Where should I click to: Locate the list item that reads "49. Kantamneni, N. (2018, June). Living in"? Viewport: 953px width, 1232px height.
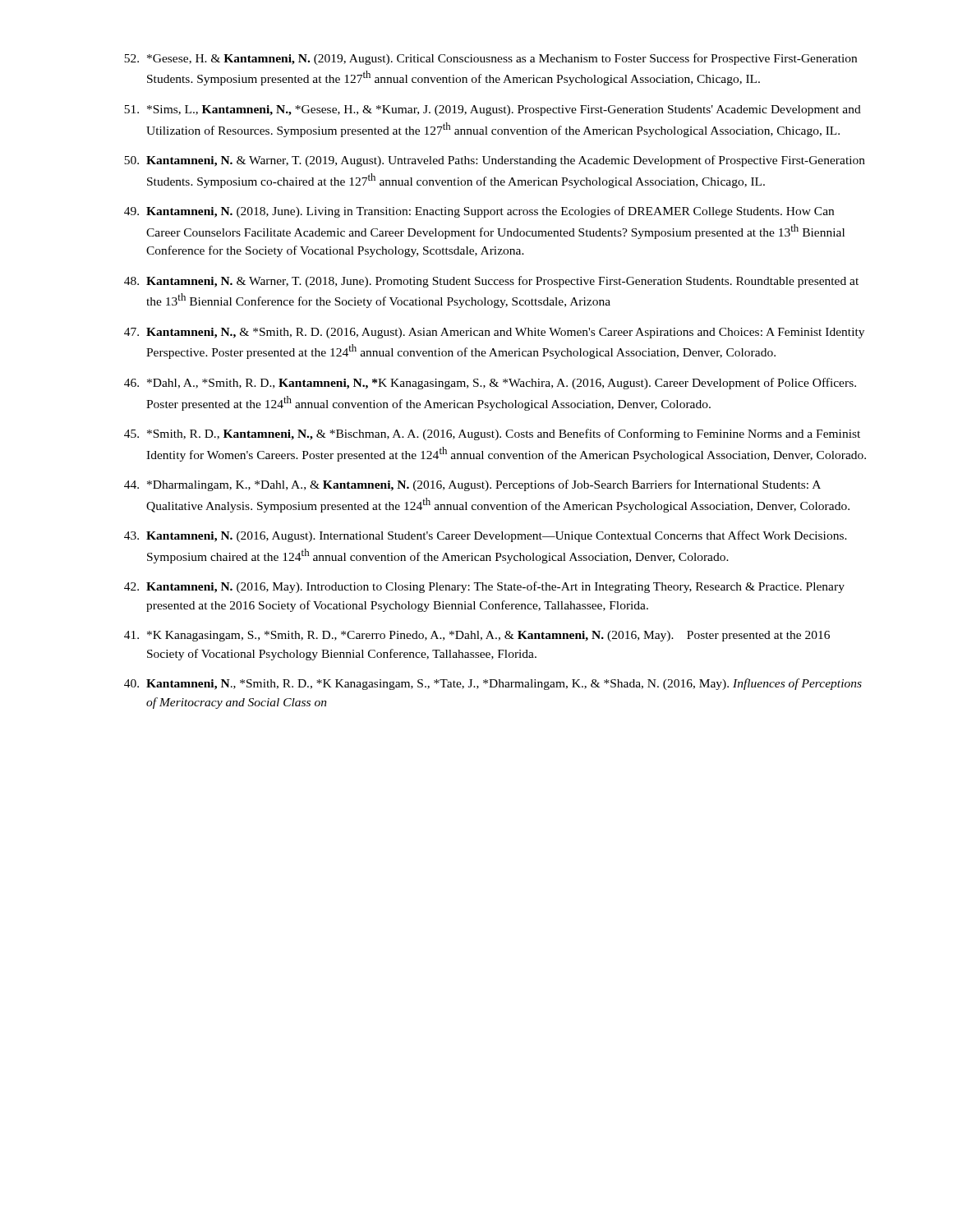pyautogui.click(x=476, y=231)
